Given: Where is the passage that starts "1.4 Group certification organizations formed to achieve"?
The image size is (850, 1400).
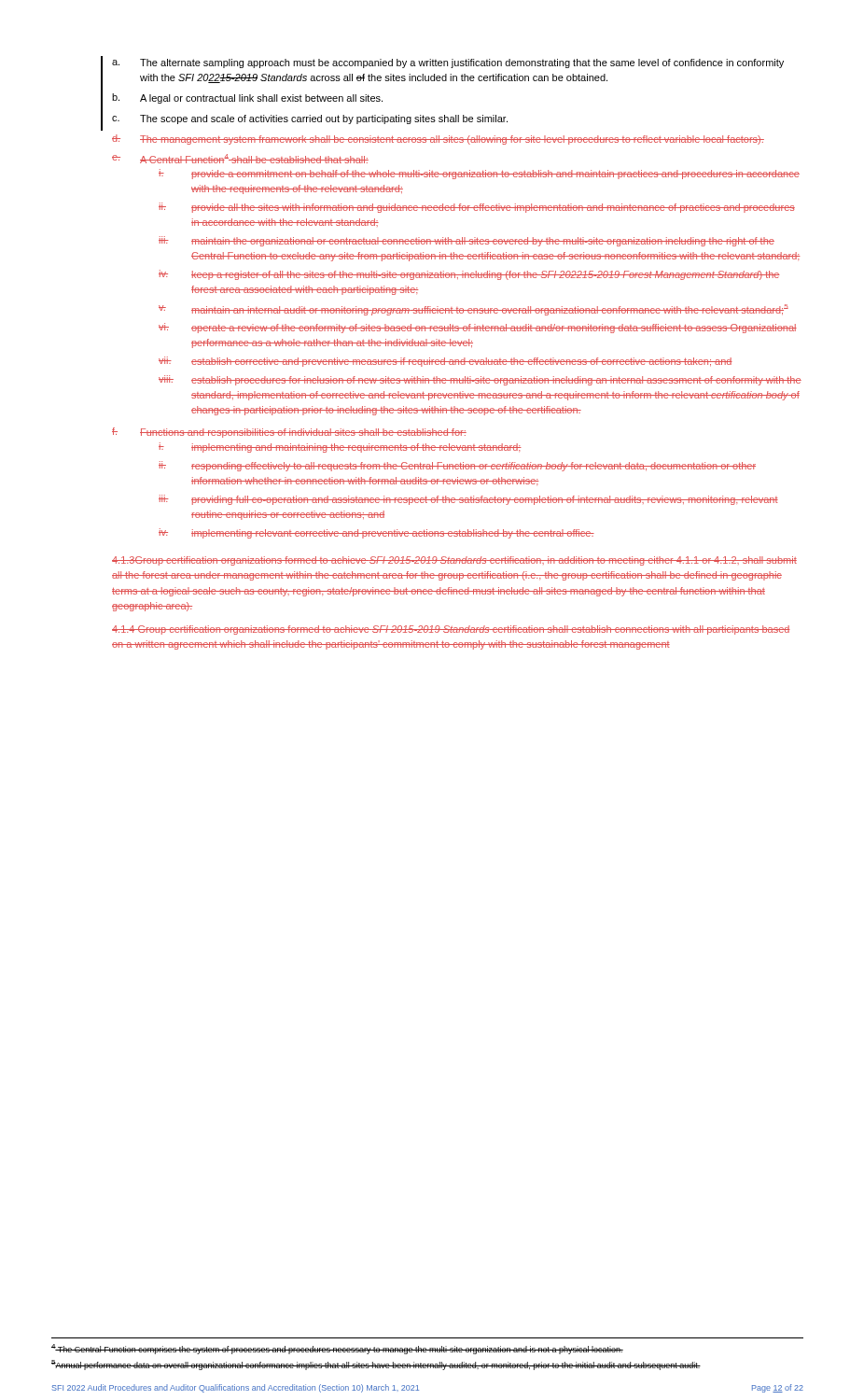Looking at the screenshot, I should (x=451, y=636).
